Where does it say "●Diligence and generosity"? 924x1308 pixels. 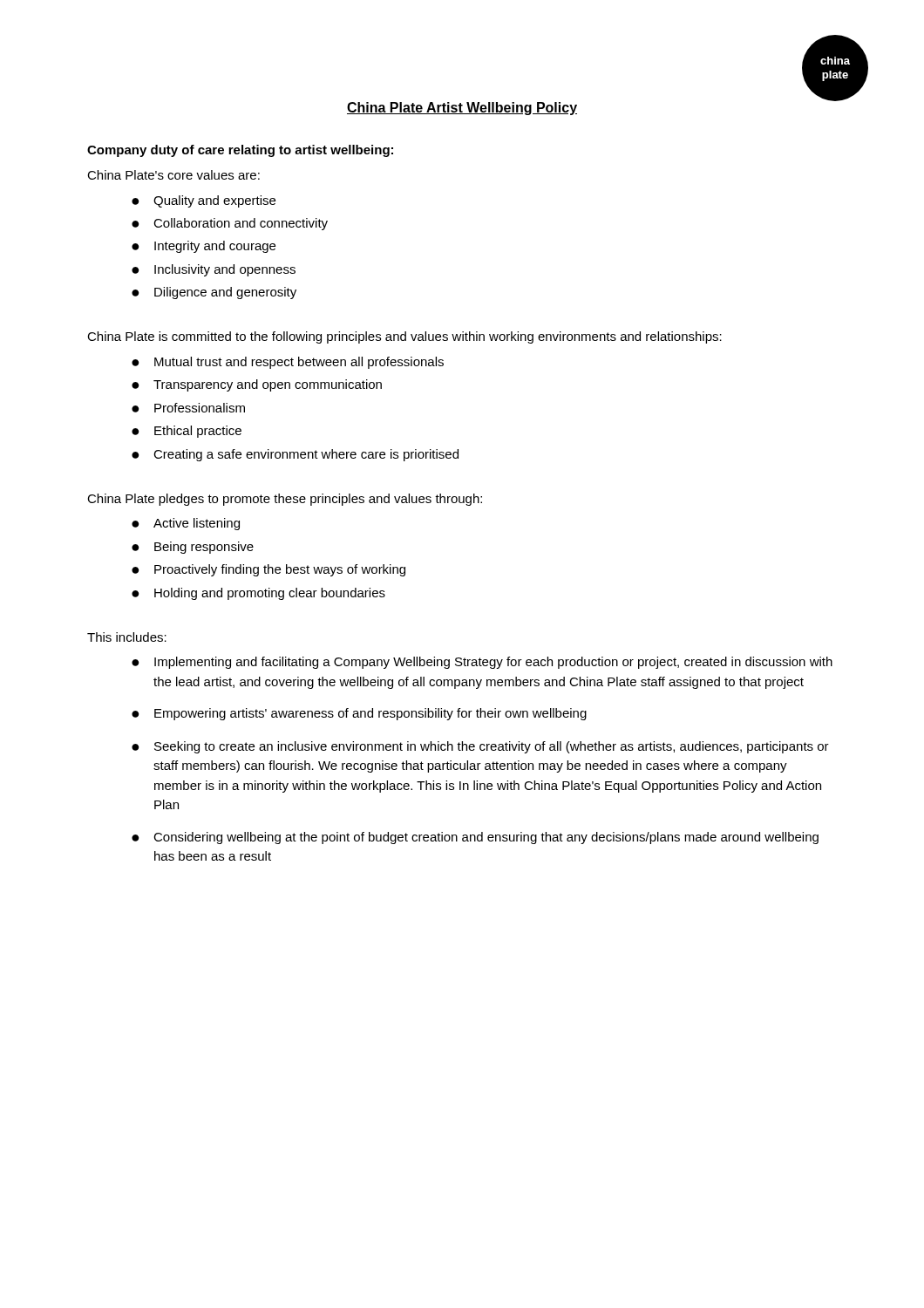(214, 293)
